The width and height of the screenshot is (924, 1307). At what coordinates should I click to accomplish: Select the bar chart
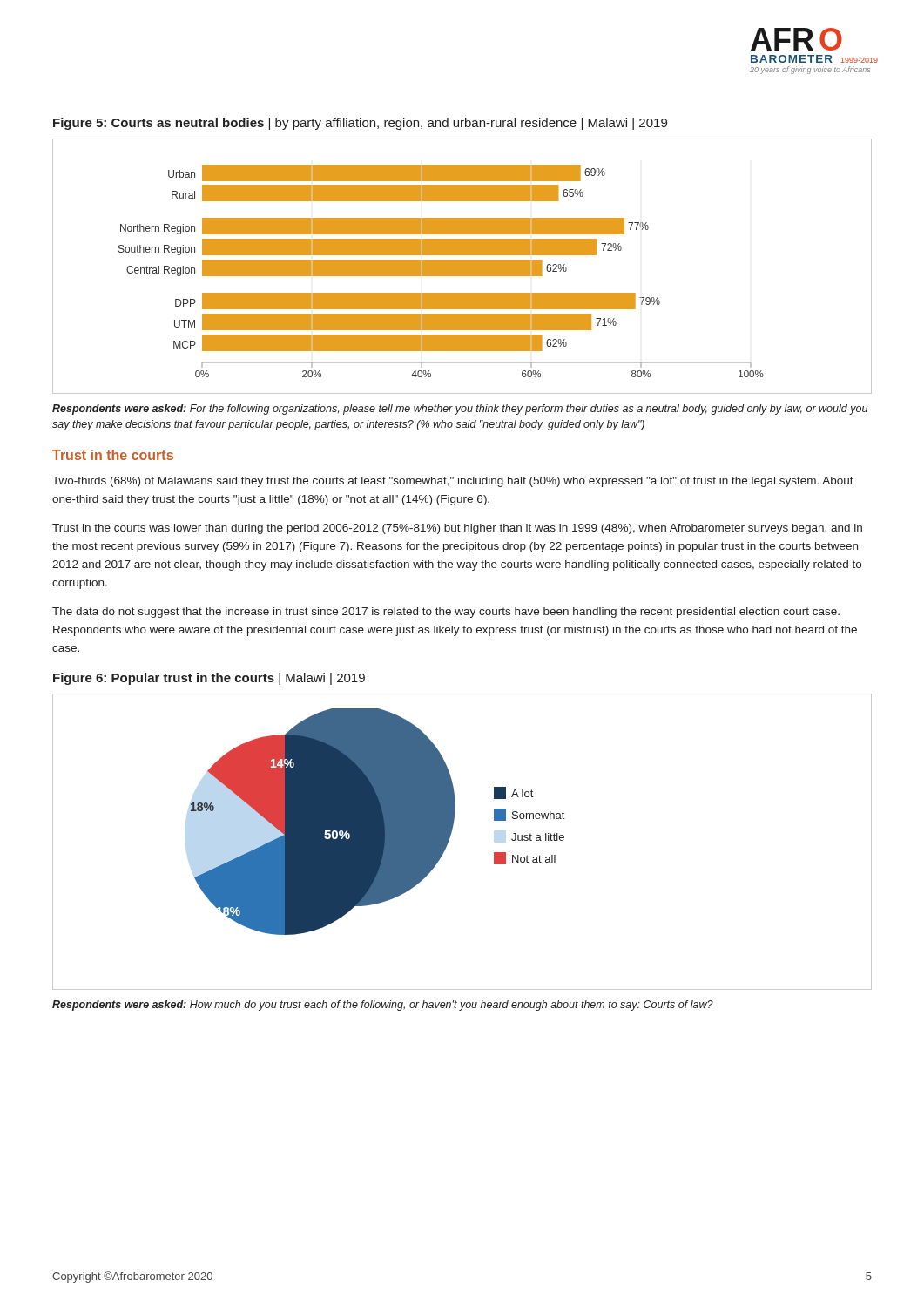[x=462, y=266]
